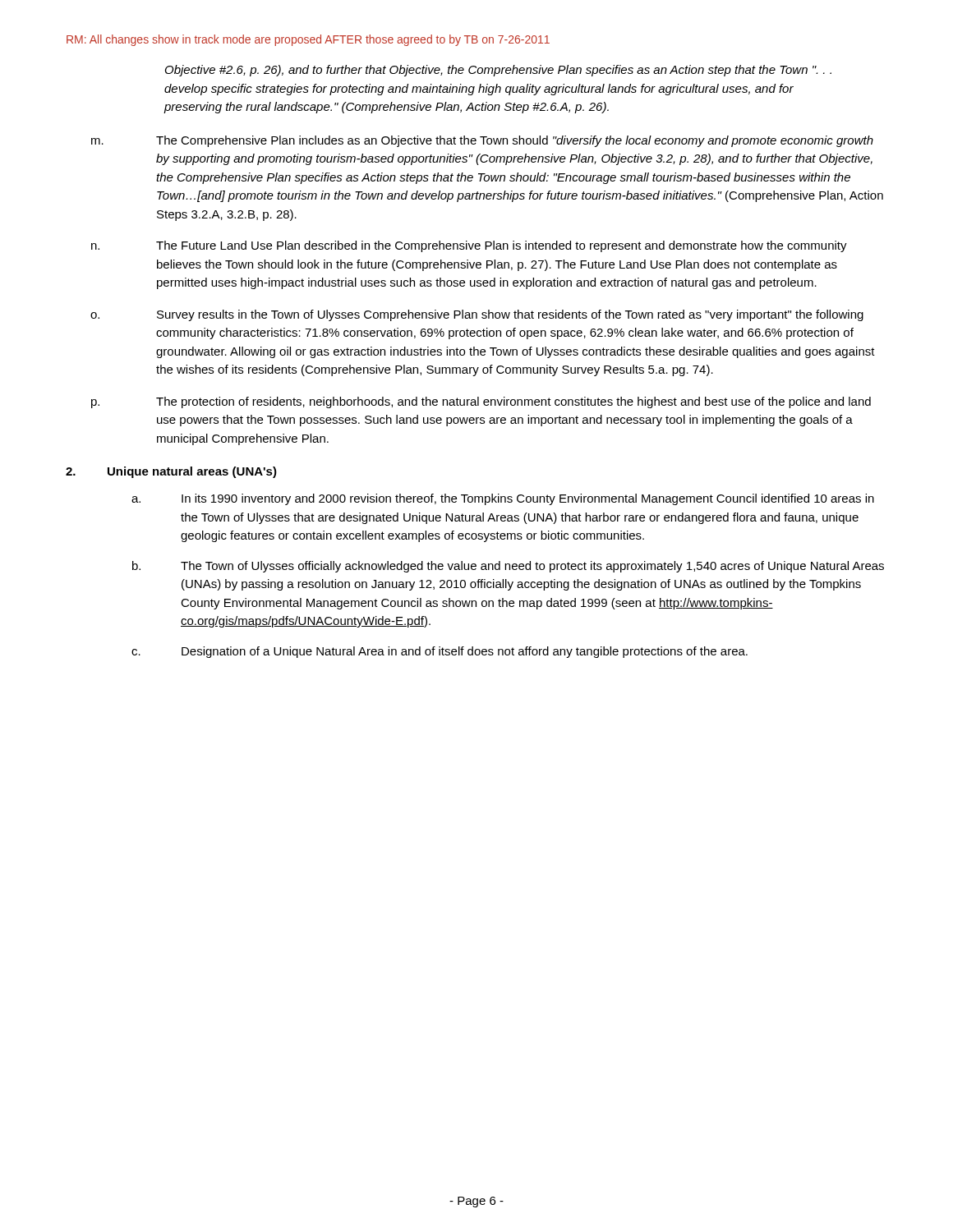
Task: Navigate to the text starting "b. The Town"
Action: [x=509, y=593]
